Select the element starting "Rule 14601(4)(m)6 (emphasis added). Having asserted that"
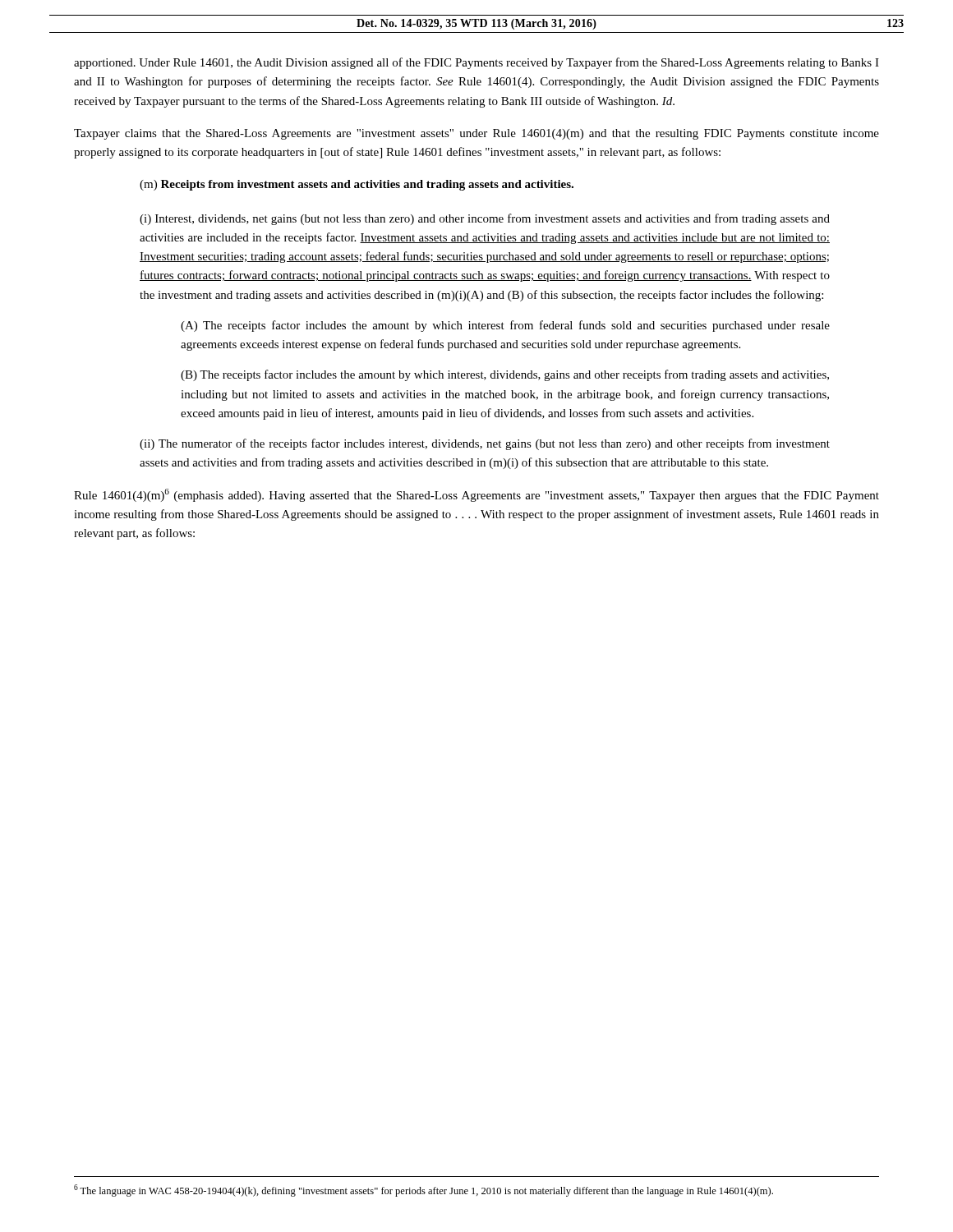This screenshot has height=1232, width=953. [476, 513]
